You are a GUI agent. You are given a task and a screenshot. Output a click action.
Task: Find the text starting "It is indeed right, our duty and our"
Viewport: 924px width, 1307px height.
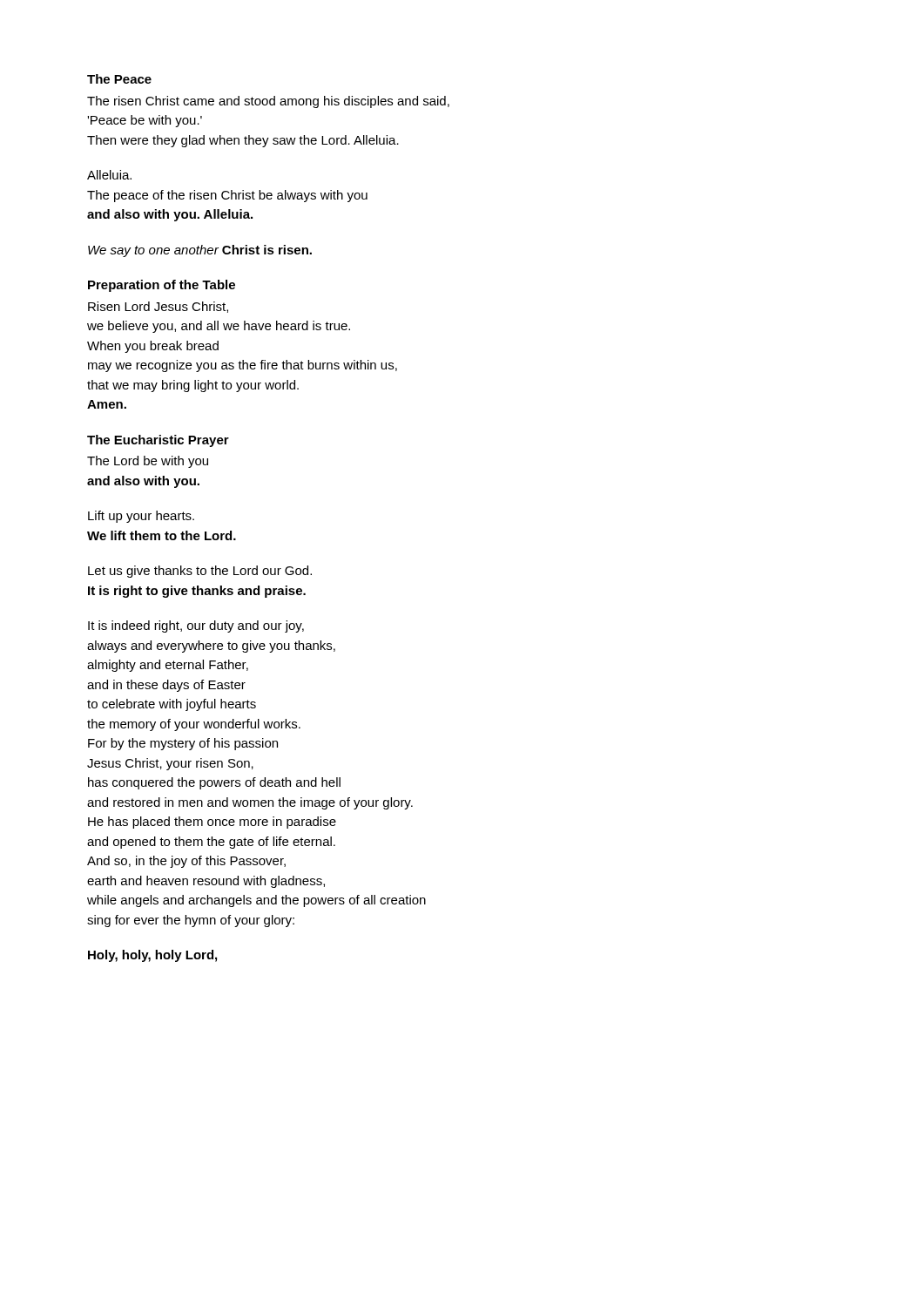(x=257, y=772)
